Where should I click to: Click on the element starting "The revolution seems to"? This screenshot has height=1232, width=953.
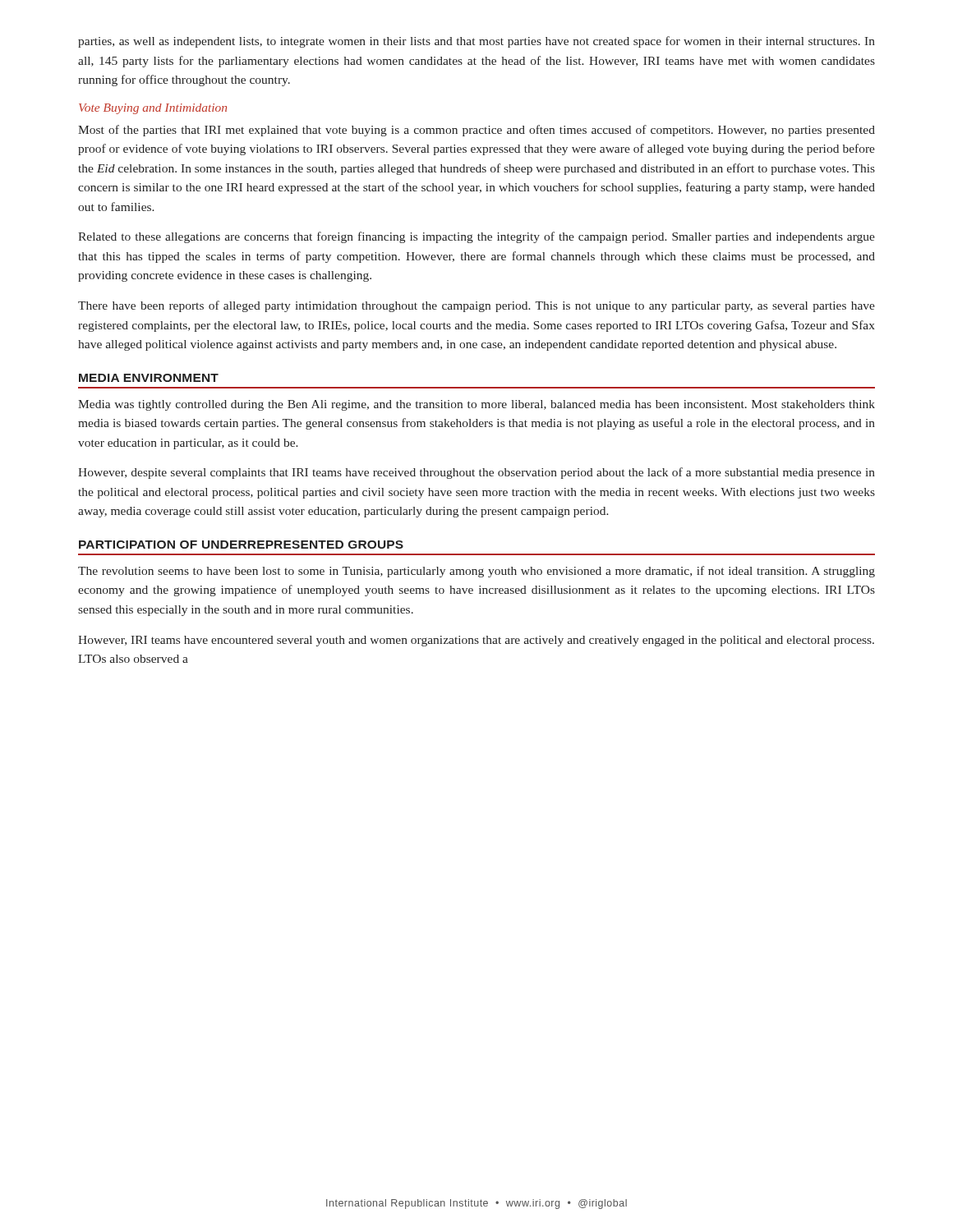coord(476,590)
